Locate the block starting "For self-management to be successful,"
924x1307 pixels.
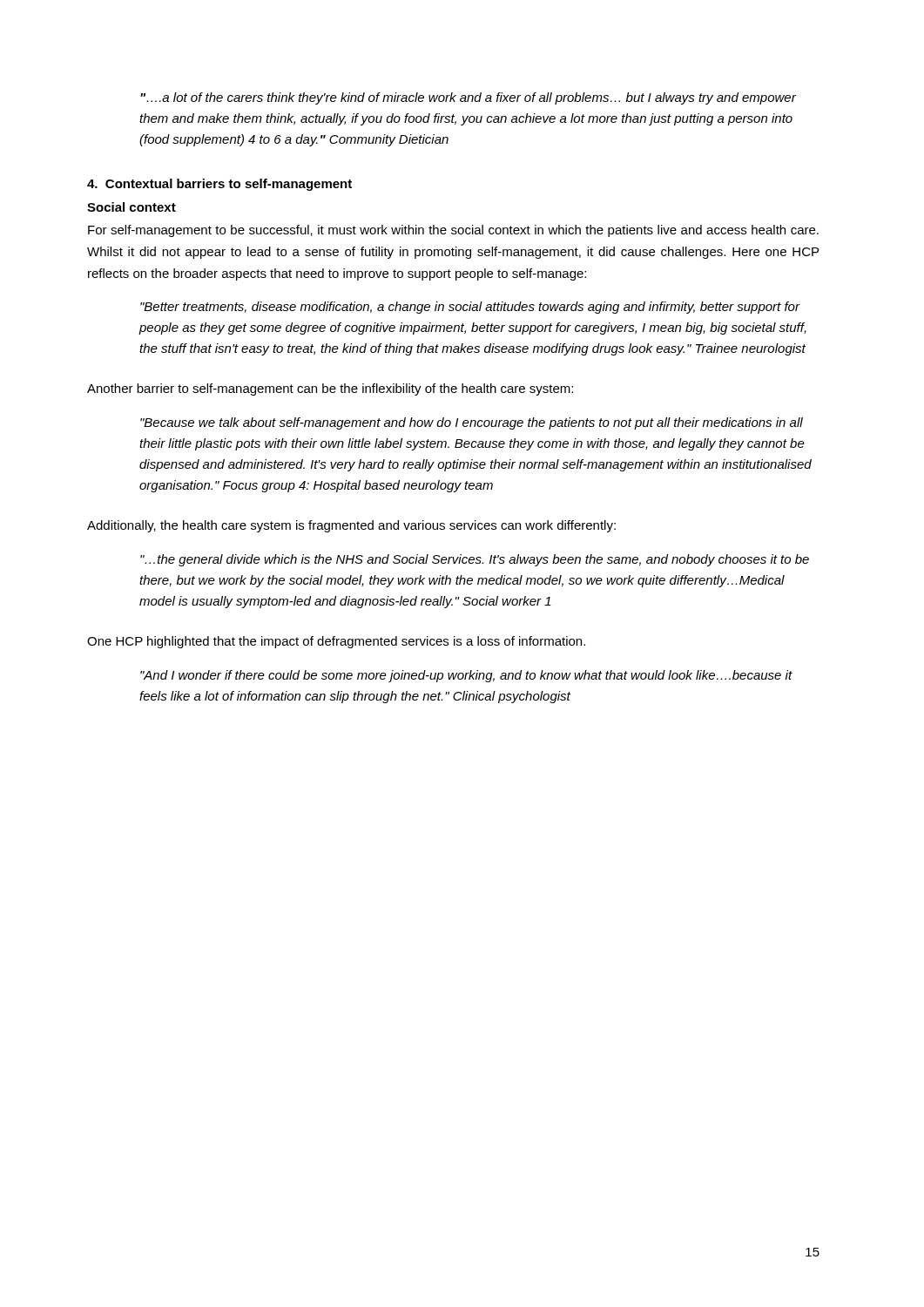[x=453, y=251]
